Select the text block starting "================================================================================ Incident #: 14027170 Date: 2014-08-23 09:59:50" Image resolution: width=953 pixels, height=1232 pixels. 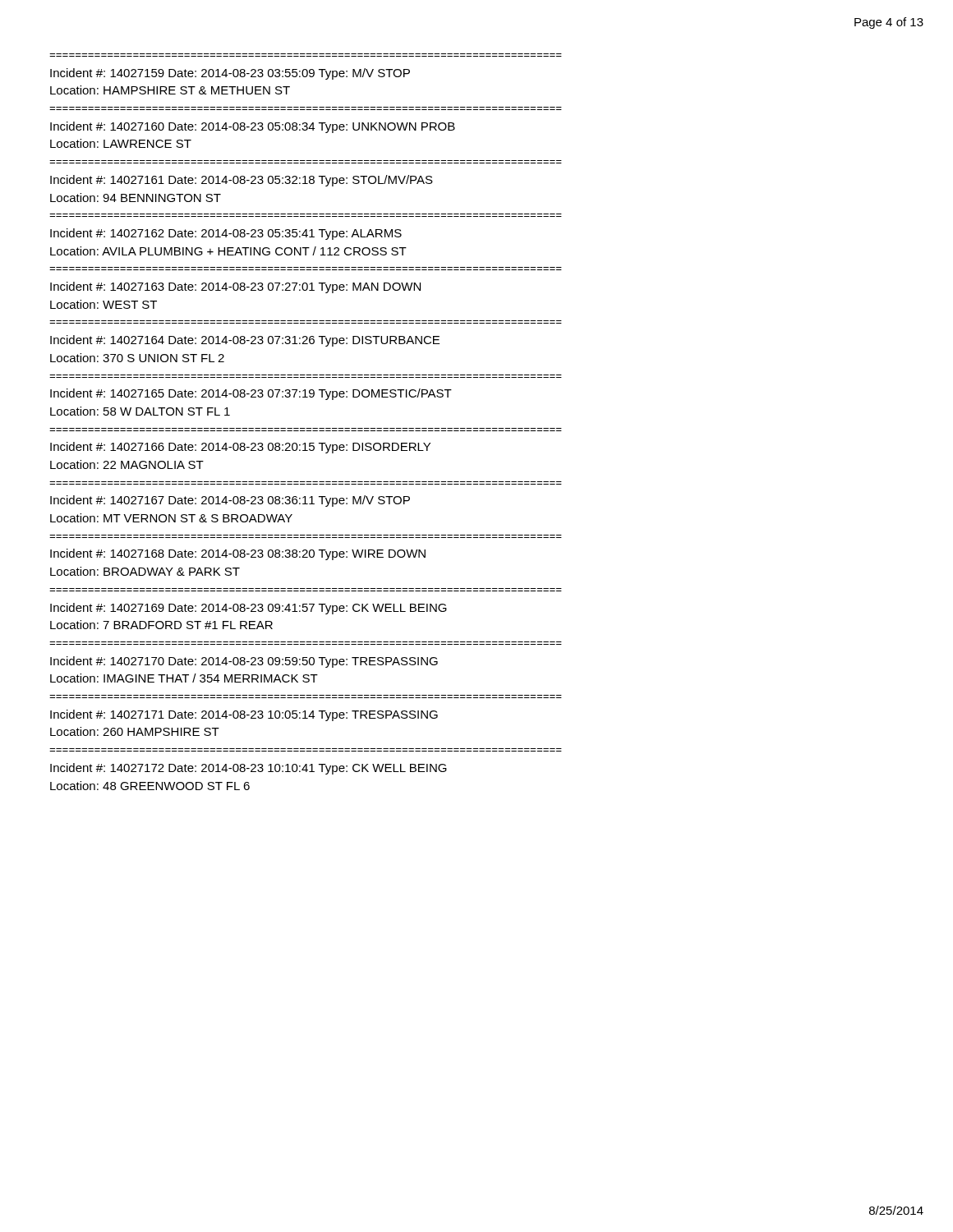pyautogui.click(x=244, y=662)
